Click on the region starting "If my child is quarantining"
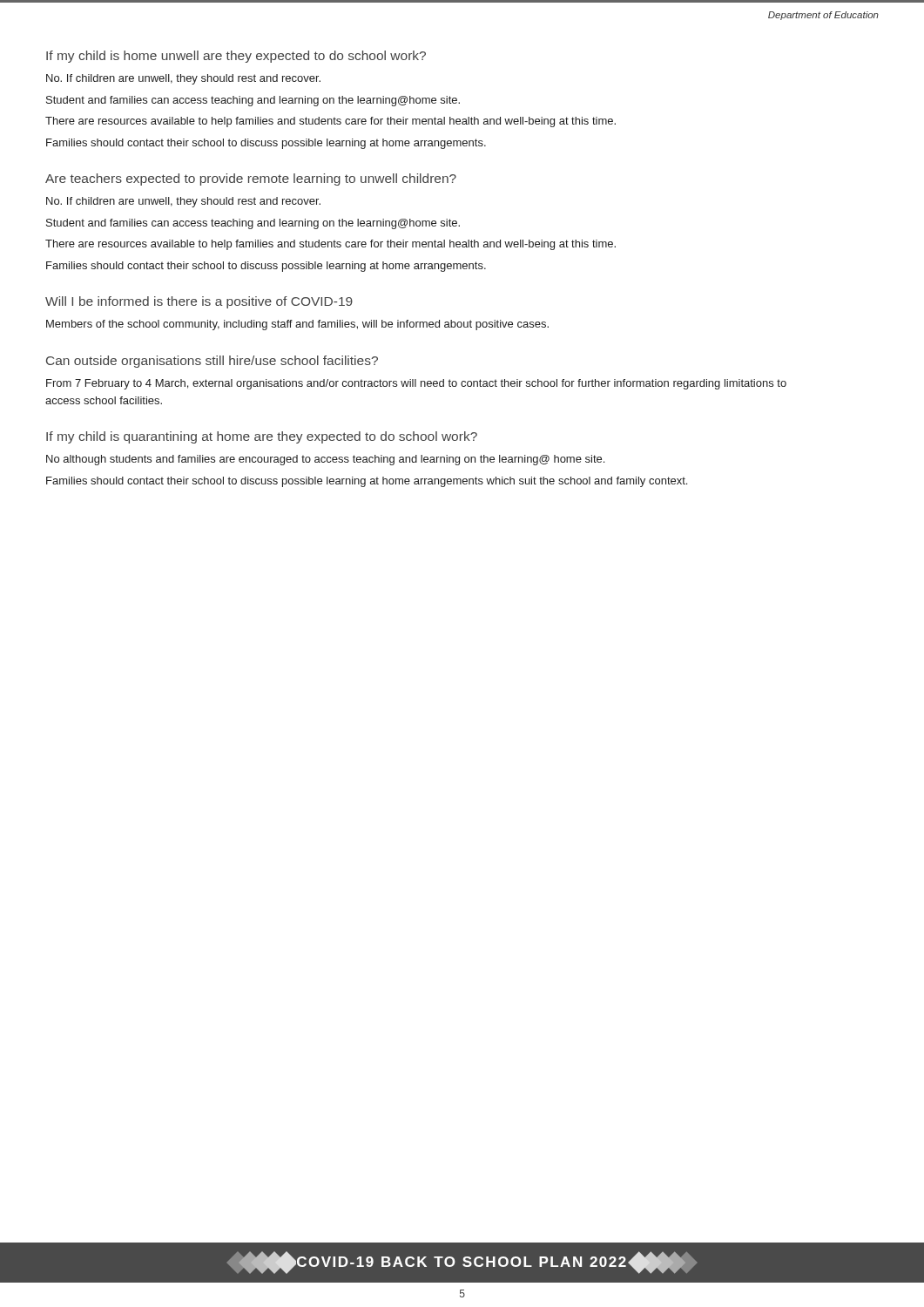Viewport: 924px width, 1307px height. coord(261,436)
